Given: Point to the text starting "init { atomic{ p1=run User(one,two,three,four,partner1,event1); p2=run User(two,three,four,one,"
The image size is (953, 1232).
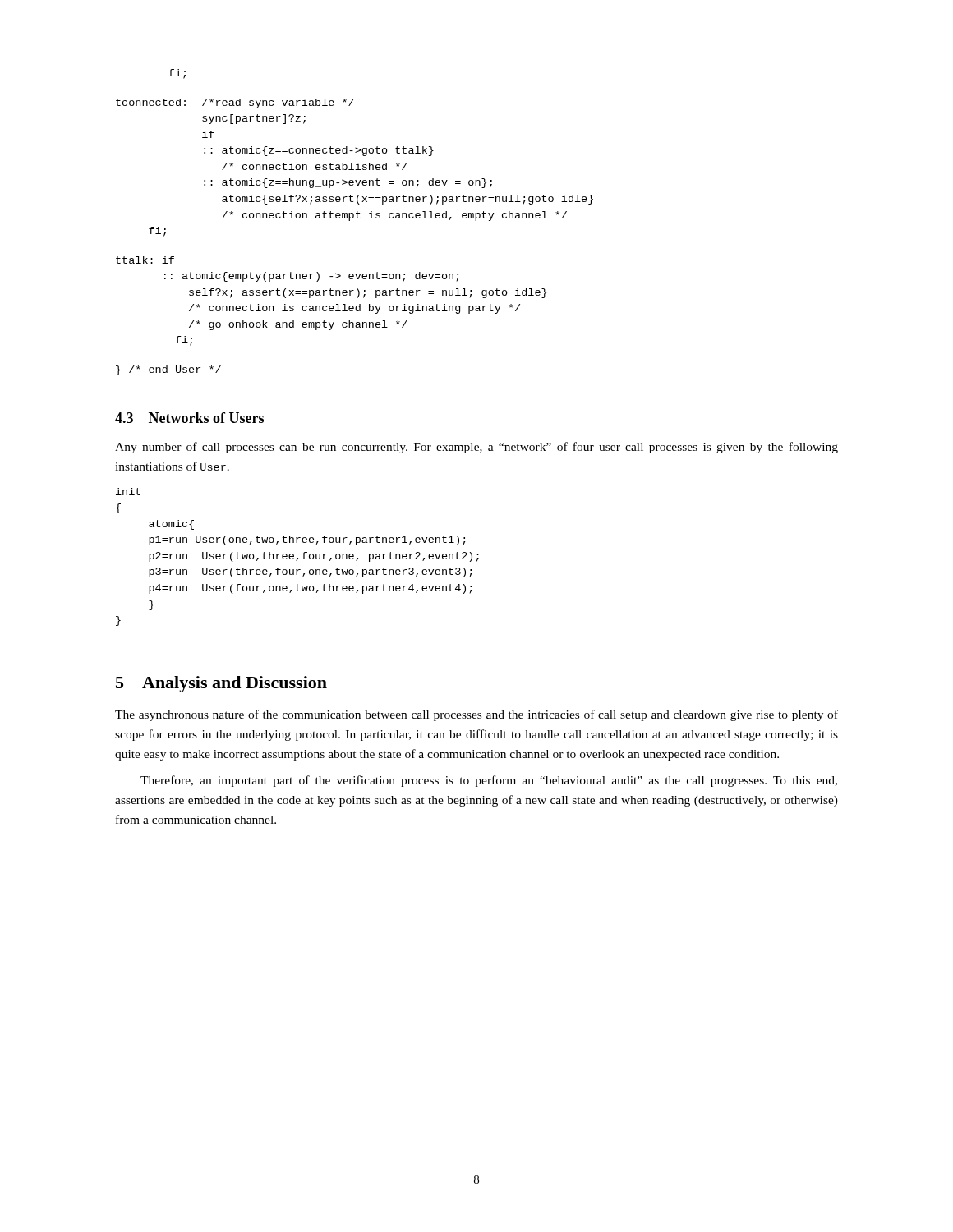Looking at the screenshot, I should point(476,557).
